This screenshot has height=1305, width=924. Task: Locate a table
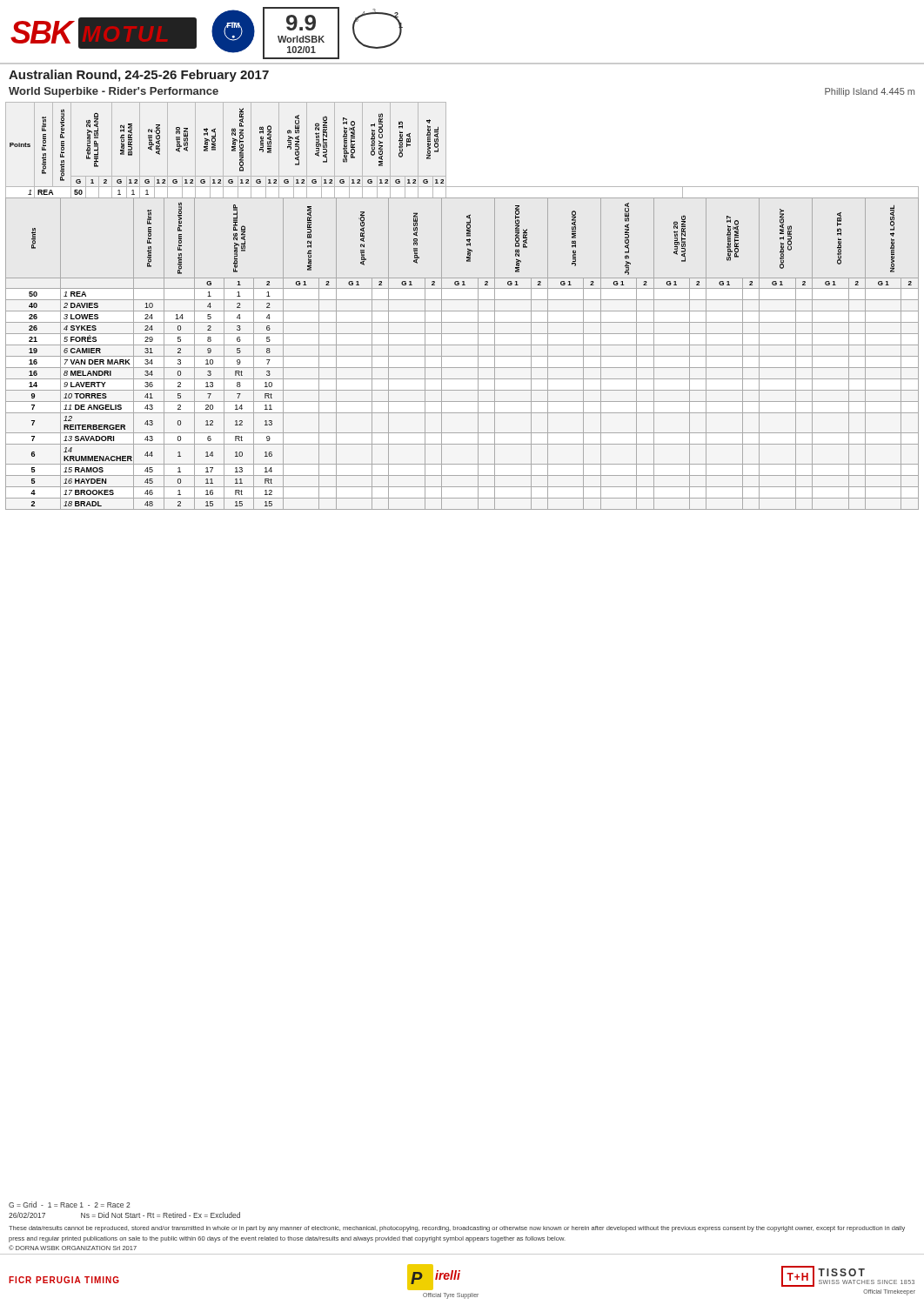[462, 306]
